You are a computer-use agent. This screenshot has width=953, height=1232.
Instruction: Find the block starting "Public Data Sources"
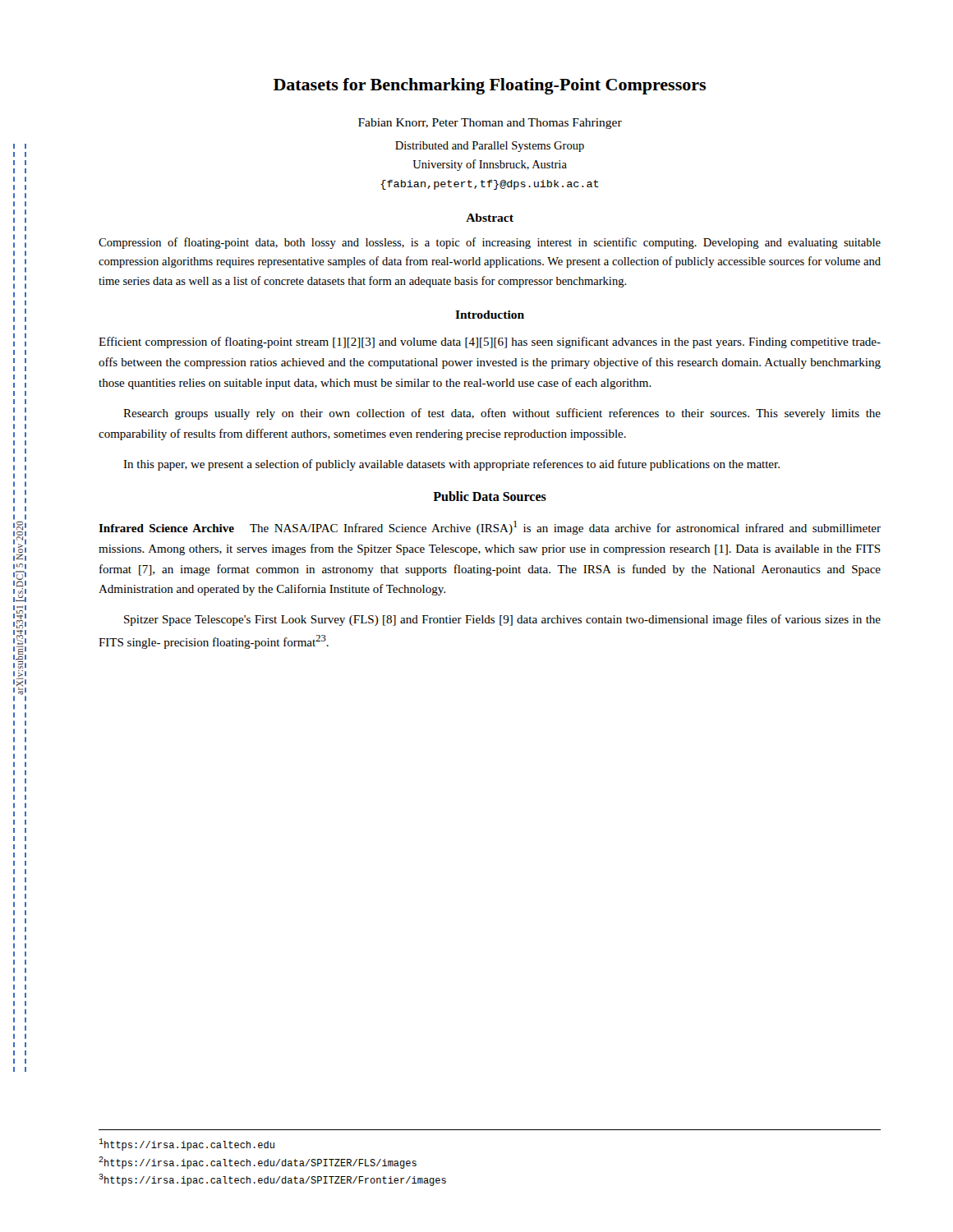coord(490,496)
